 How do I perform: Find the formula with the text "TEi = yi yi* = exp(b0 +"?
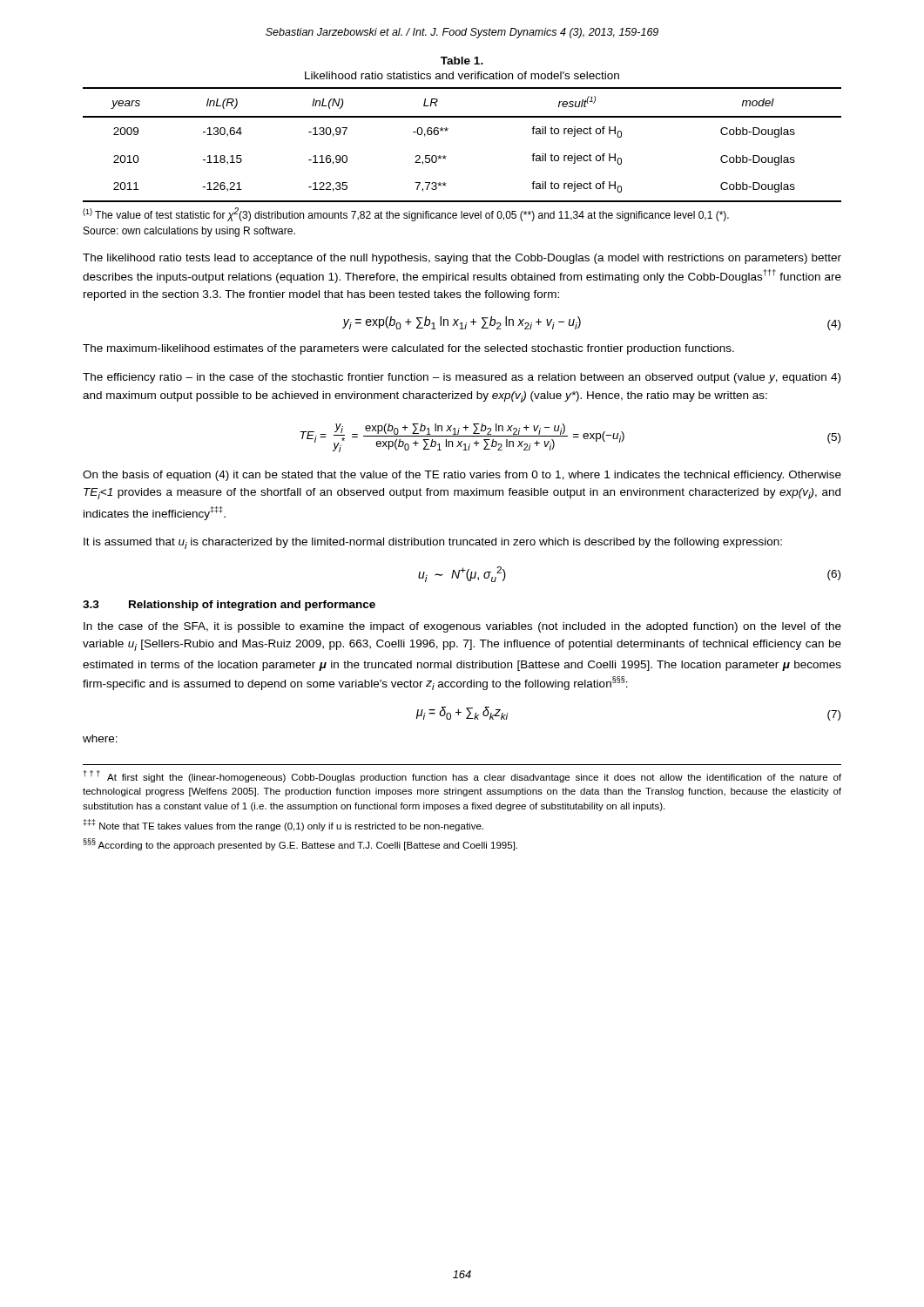click(570, 436)
